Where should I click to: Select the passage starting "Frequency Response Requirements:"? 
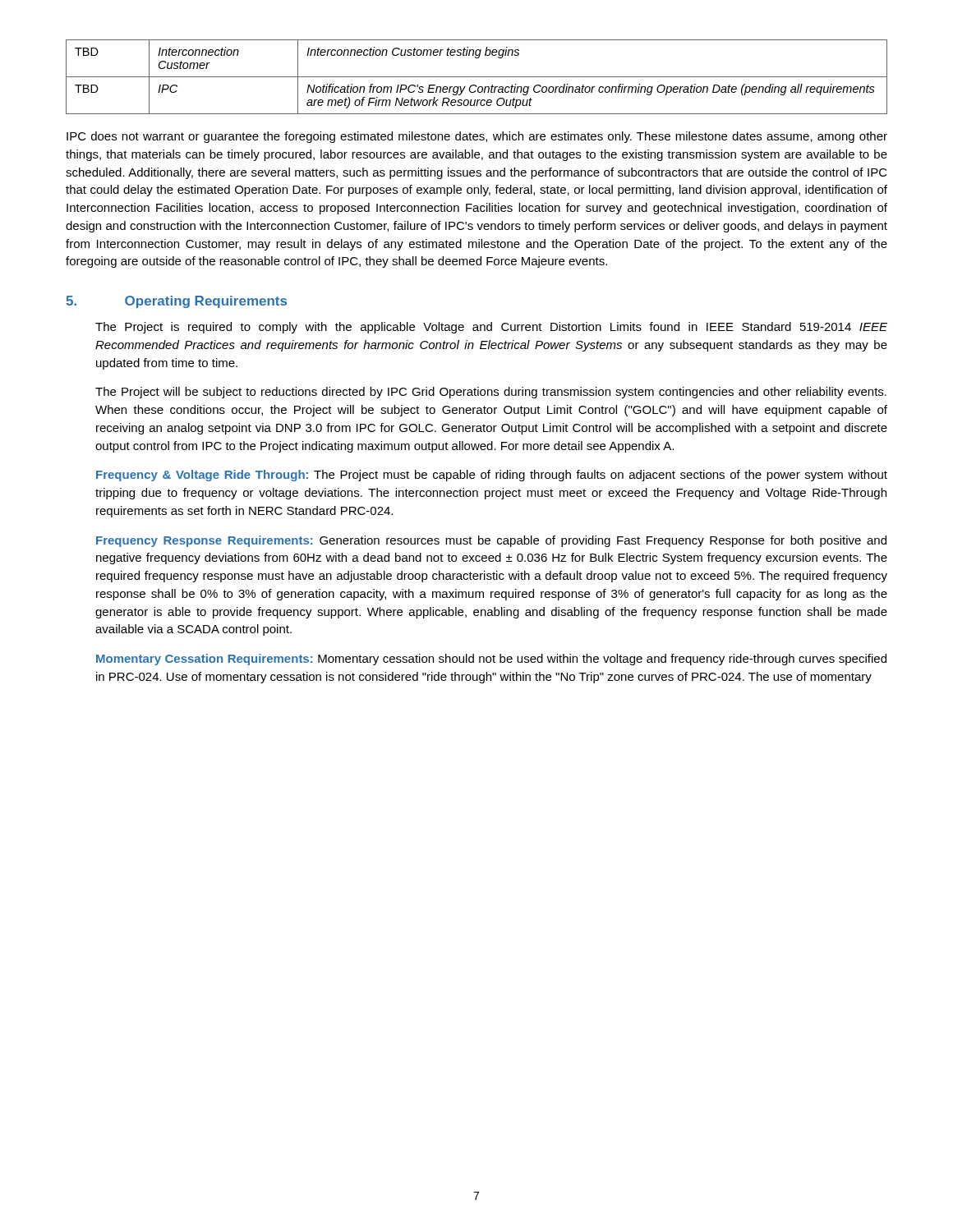coord(491,584)
